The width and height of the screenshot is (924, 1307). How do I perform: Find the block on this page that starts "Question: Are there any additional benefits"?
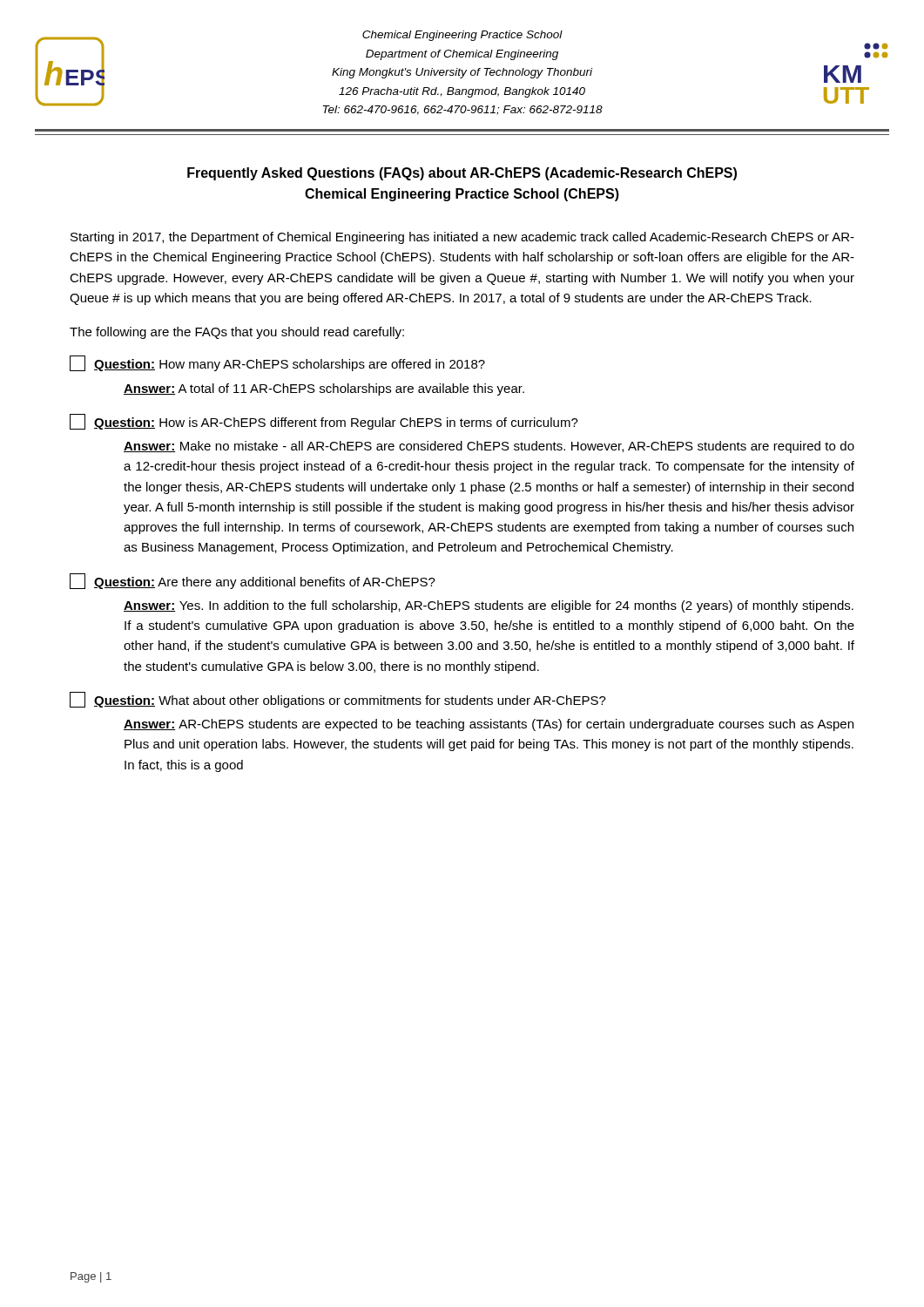tap(252, 581)
